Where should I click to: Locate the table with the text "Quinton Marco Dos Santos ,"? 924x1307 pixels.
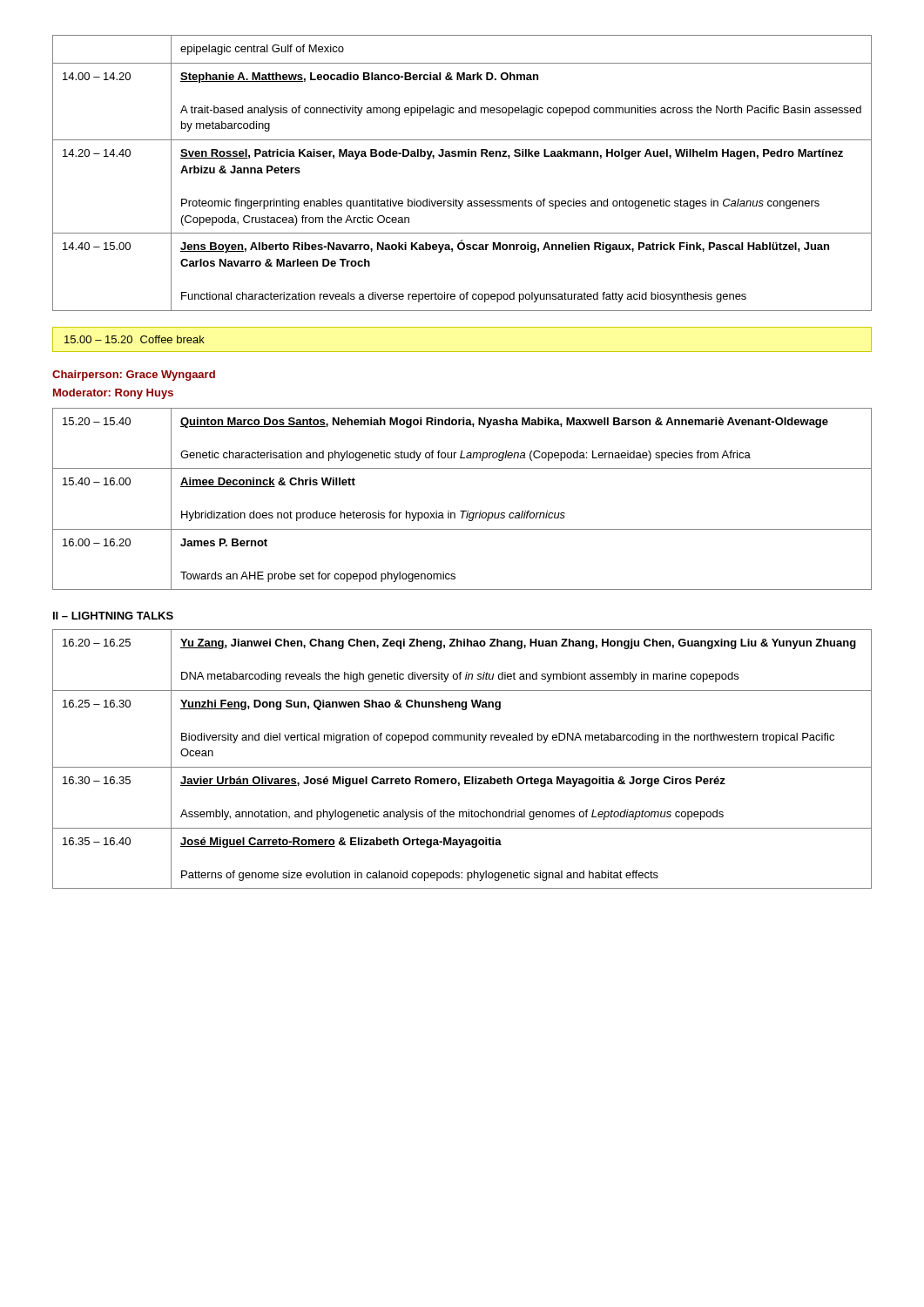point(462,499)
